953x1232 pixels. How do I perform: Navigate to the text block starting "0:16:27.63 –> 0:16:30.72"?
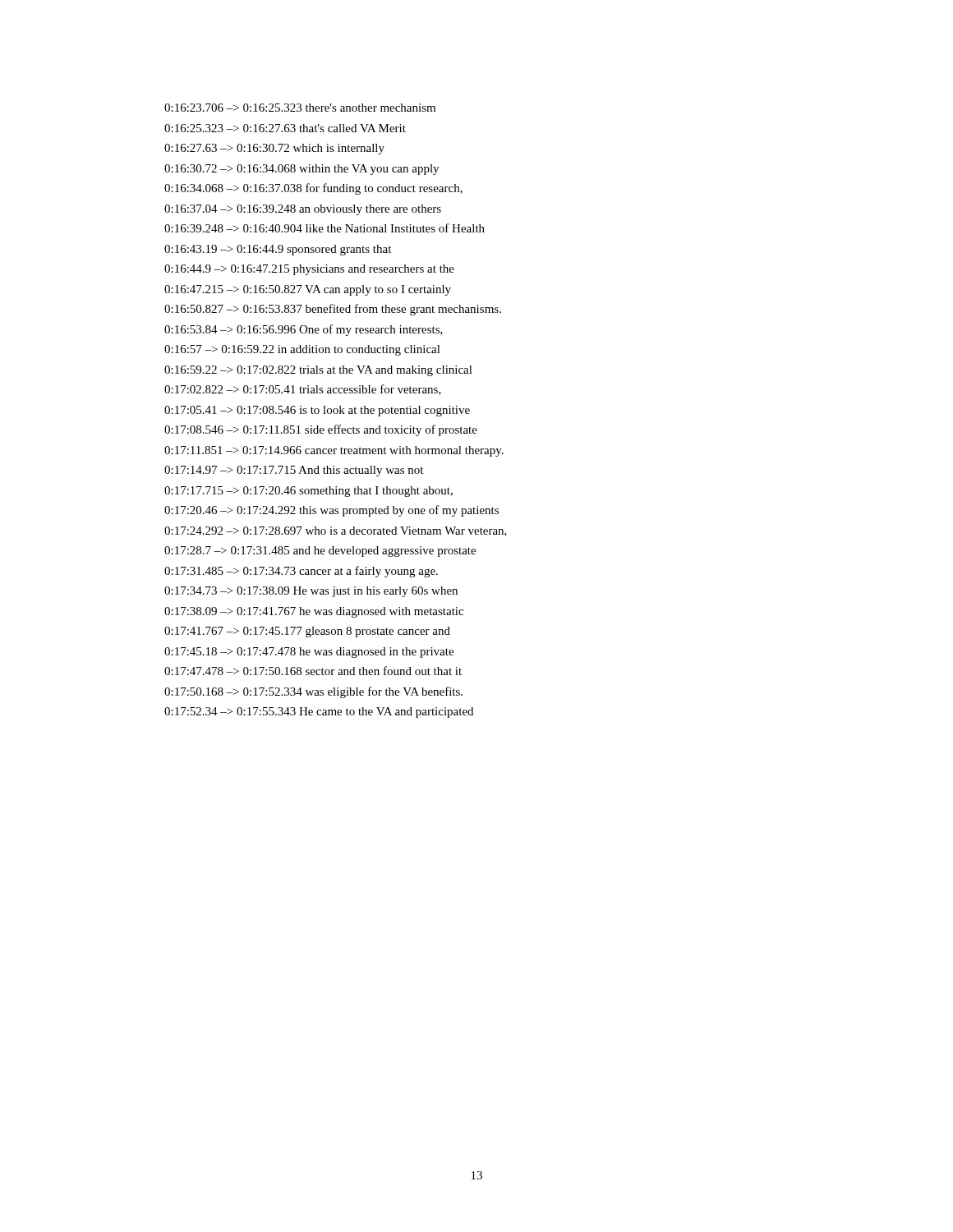274,148
